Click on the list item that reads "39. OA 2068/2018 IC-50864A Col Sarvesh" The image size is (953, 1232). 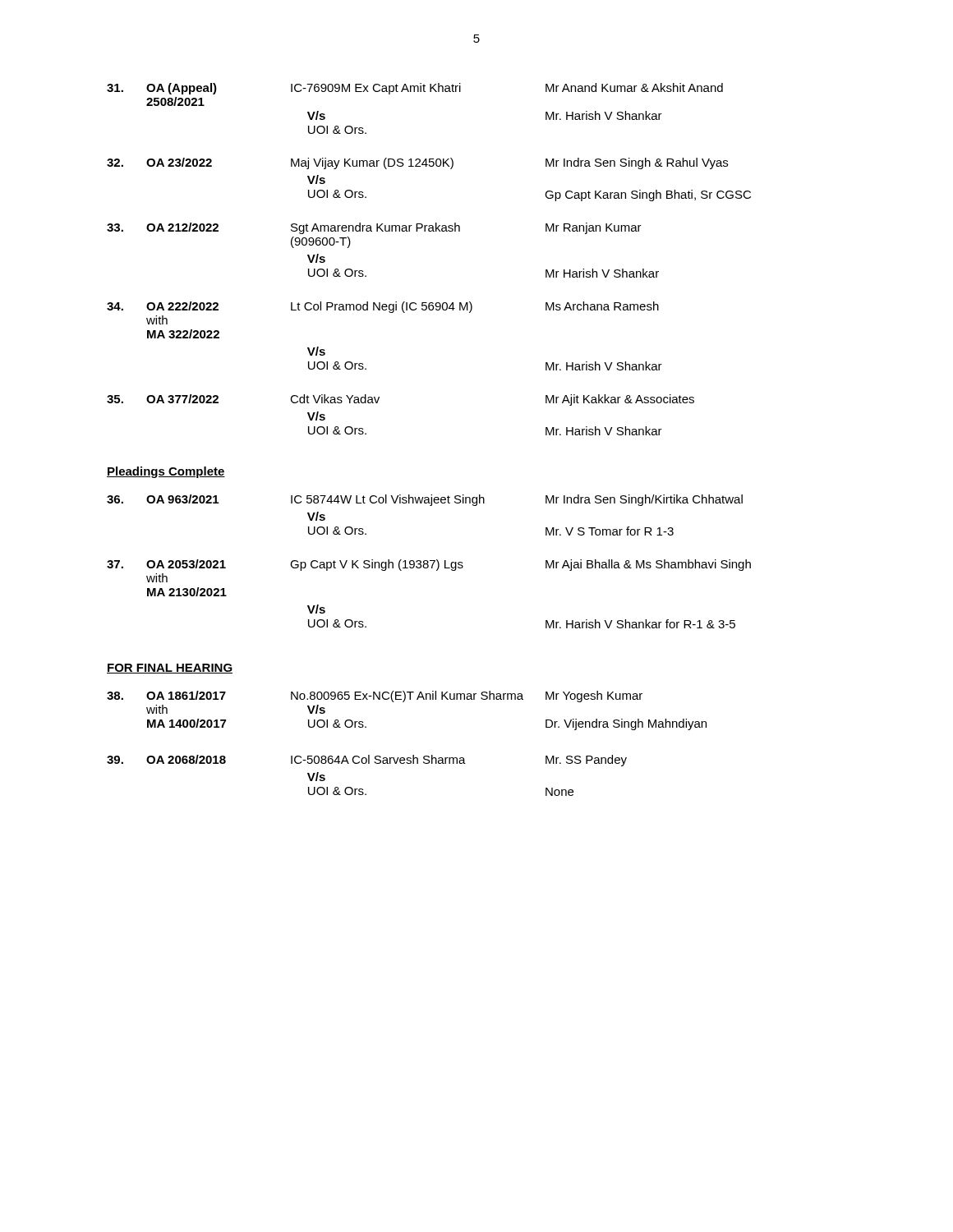click(367, 761)
